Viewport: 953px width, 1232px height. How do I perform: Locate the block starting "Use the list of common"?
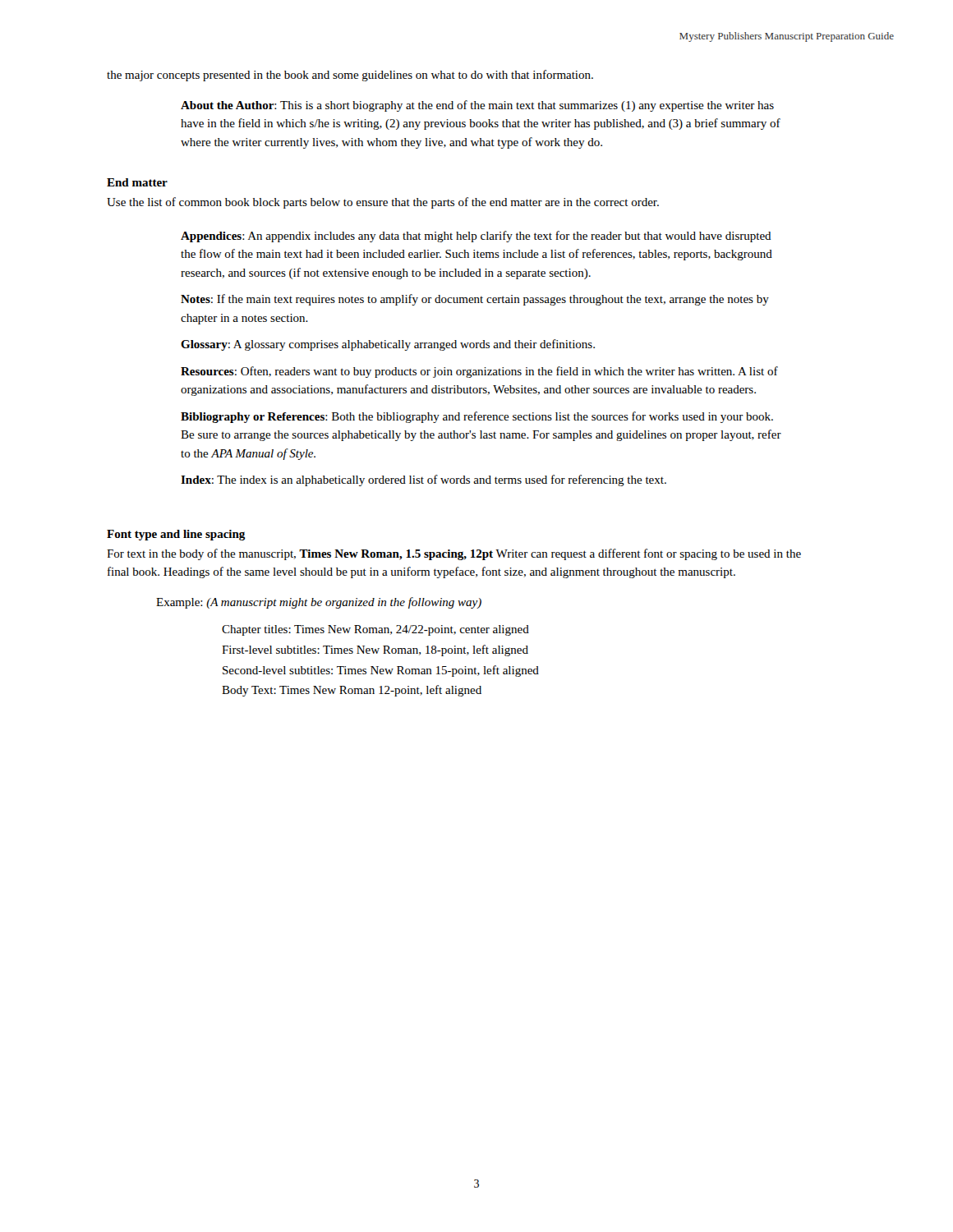pos(383,202)
